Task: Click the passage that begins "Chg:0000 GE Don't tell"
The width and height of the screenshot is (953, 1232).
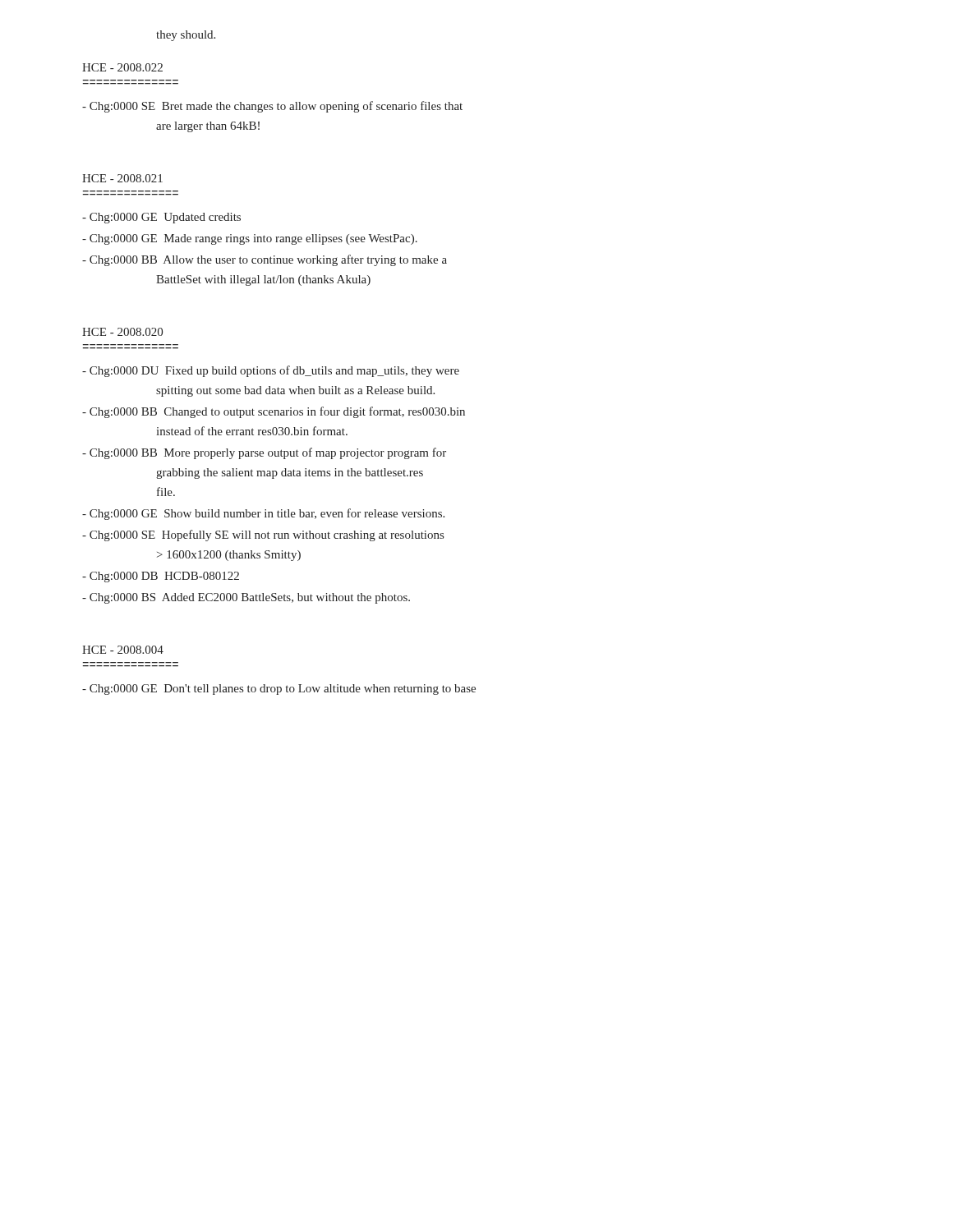Action: [279, 688]
